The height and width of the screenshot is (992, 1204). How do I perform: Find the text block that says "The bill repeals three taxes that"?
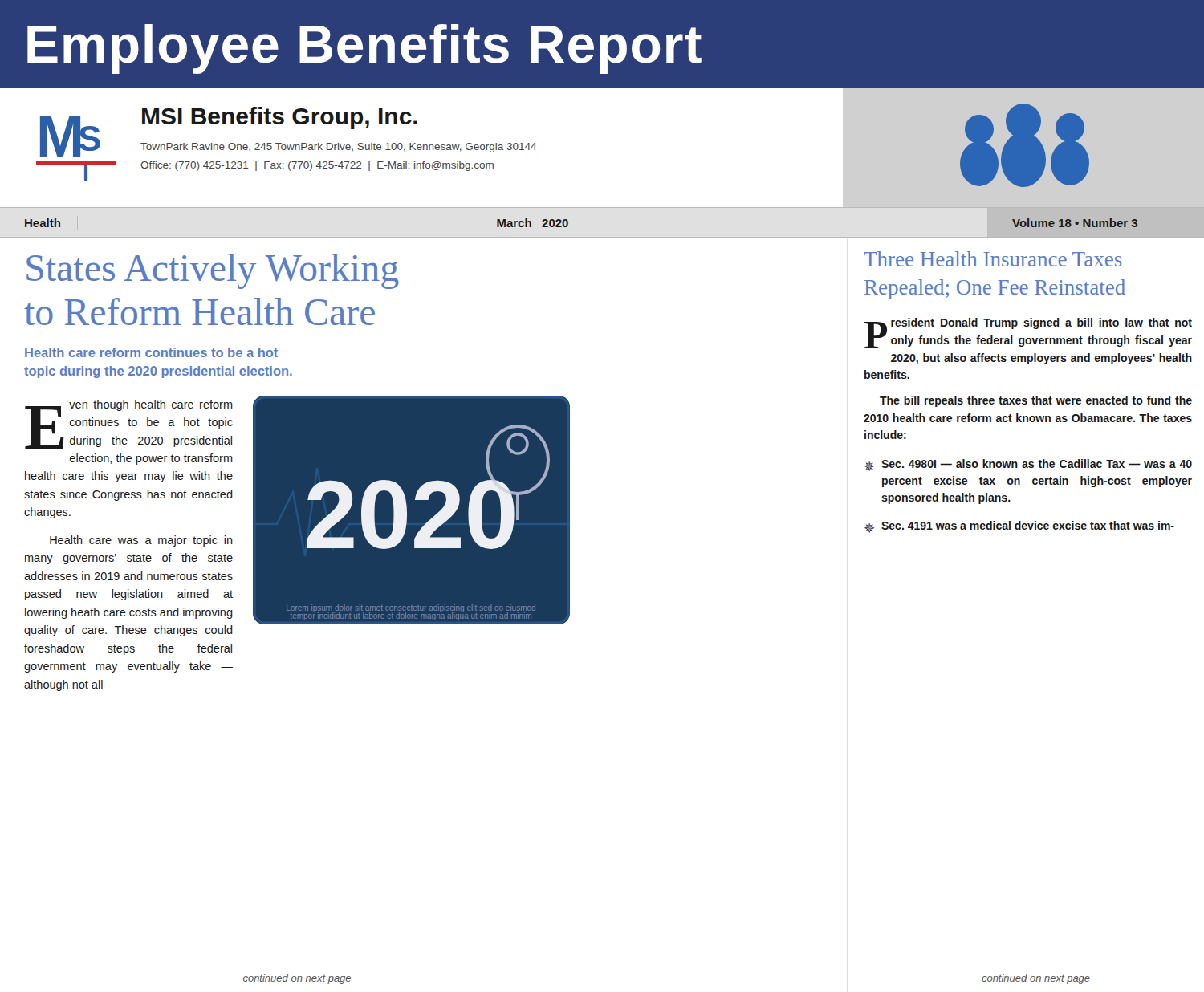click(x=1028, y=418)
